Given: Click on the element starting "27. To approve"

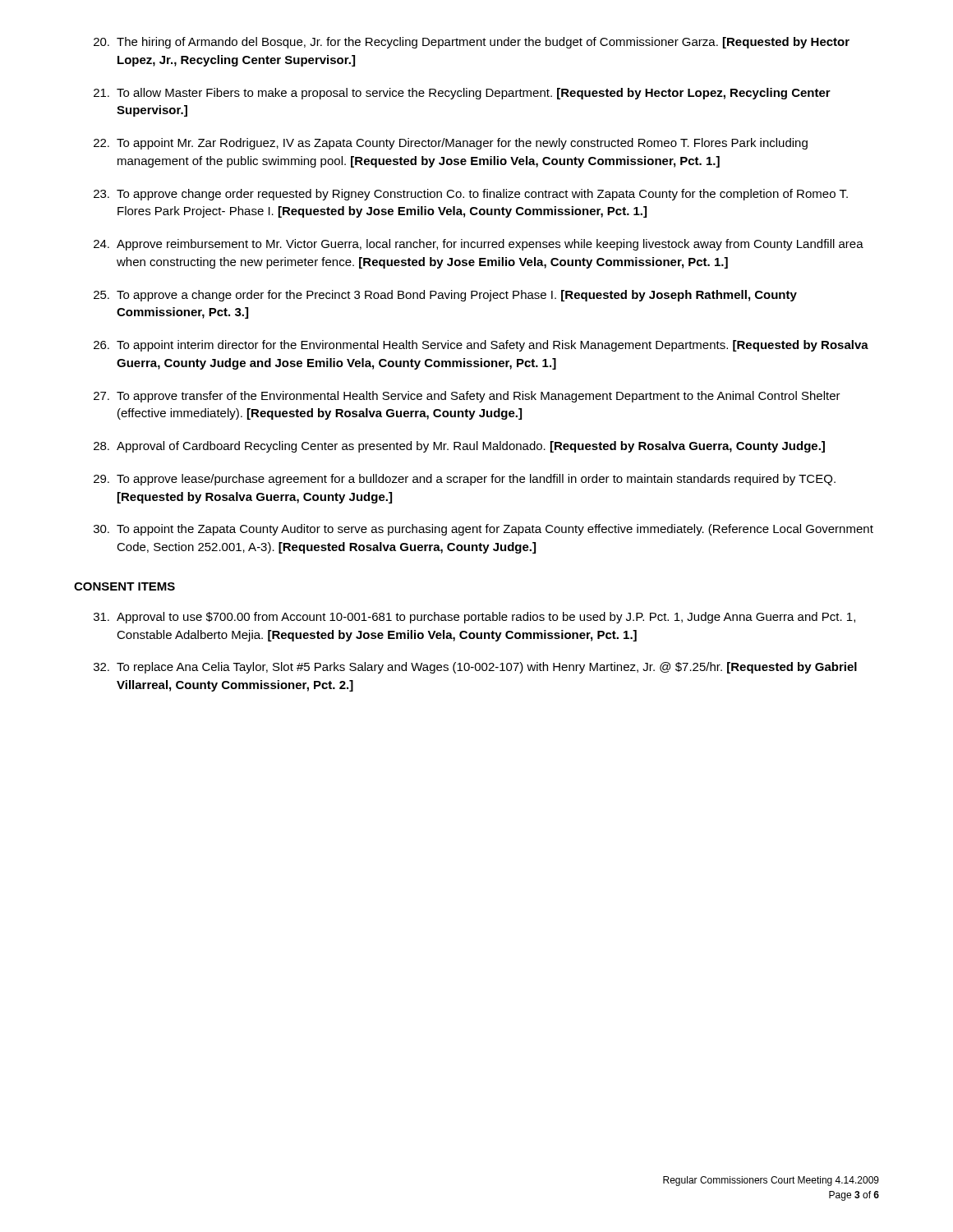Looking at the screenshot, I should tap(476, 404).
